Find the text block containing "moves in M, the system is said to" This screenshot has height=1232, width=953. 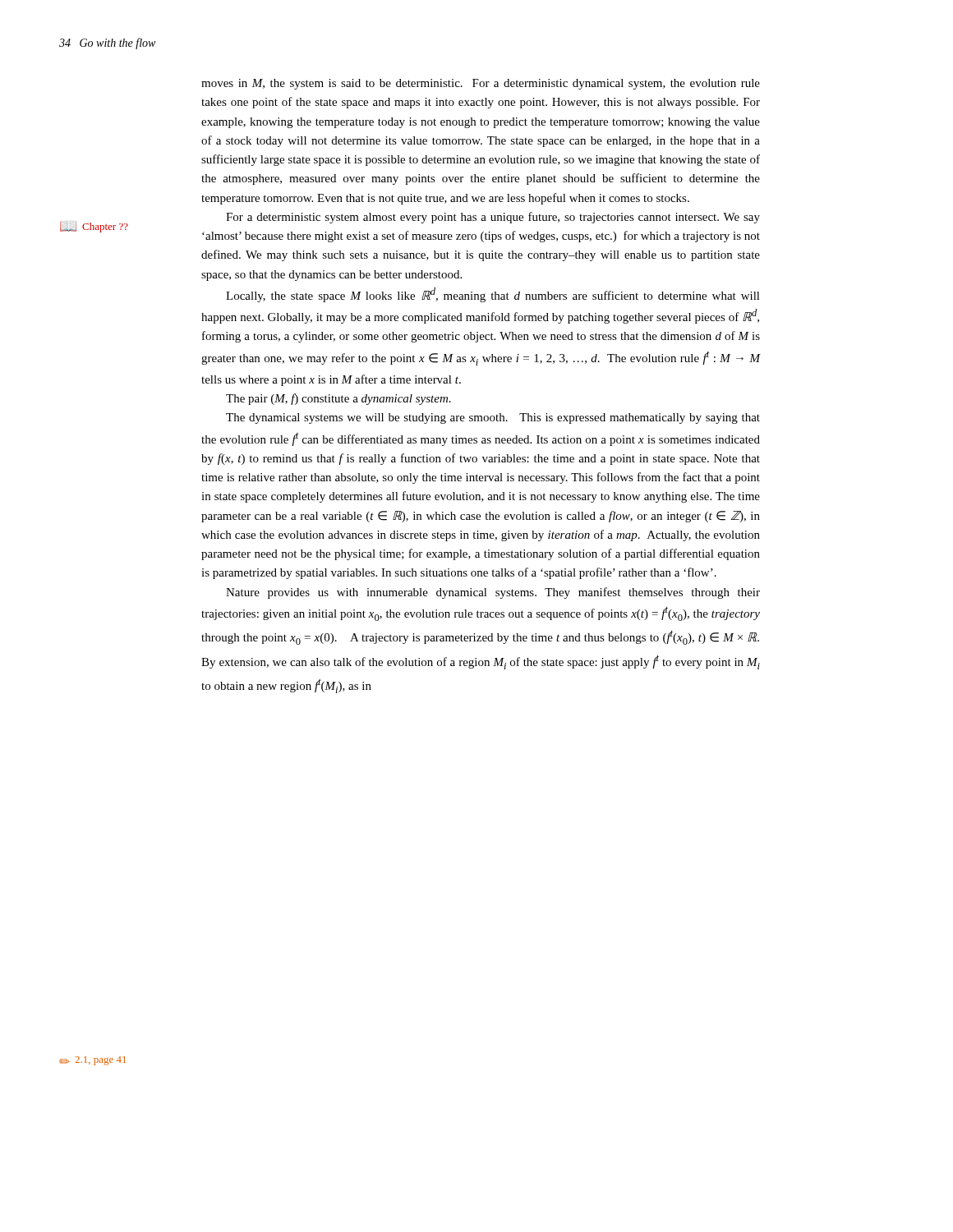[x=481, y=84]
